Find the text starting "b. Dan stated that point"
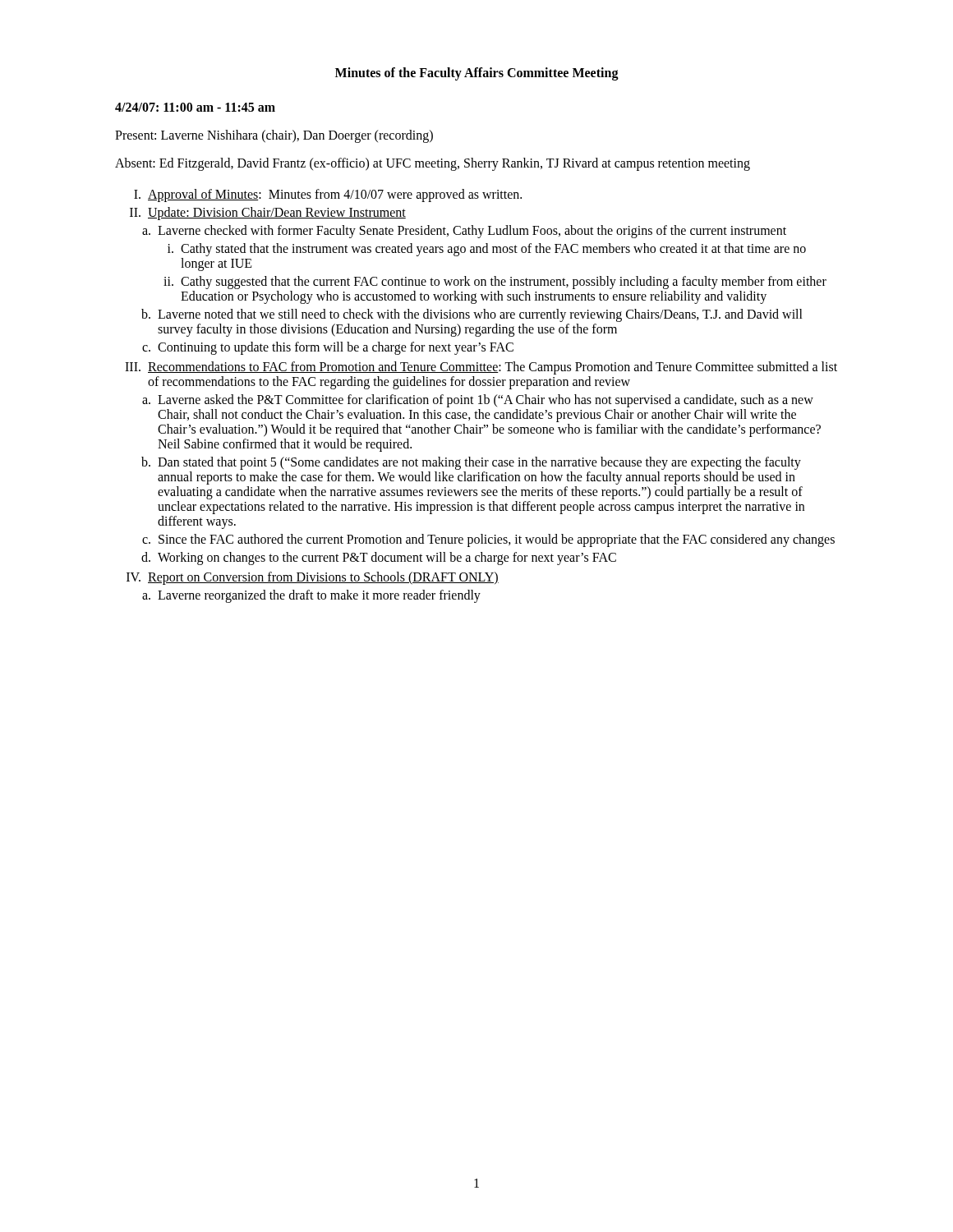Image resolution: width=953 pixels, height=1232 pixels. (485, 492)
